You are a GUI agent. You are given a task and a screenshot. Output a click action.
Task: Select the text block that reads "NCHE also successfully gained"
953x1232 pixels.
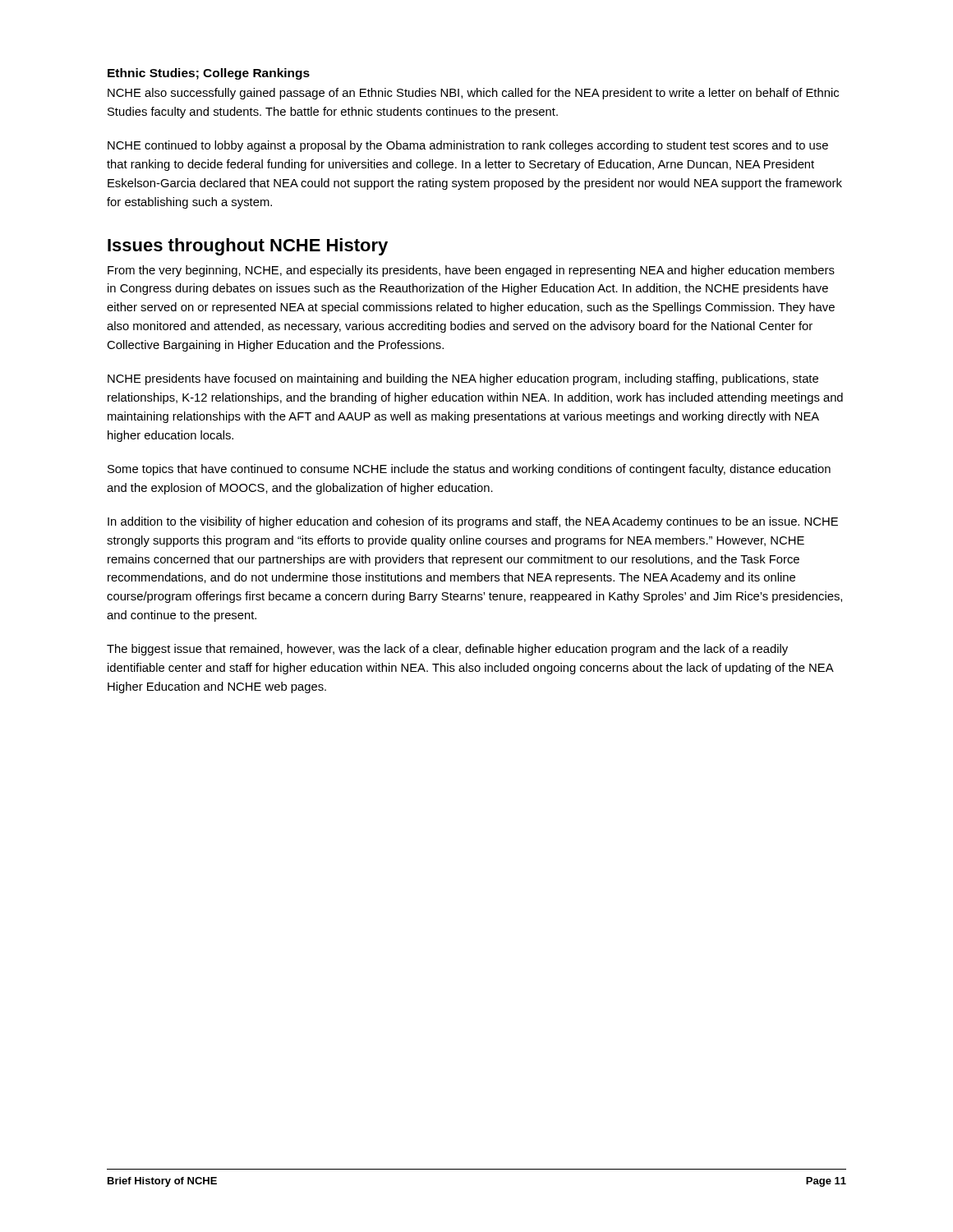[x=473, y=102]
